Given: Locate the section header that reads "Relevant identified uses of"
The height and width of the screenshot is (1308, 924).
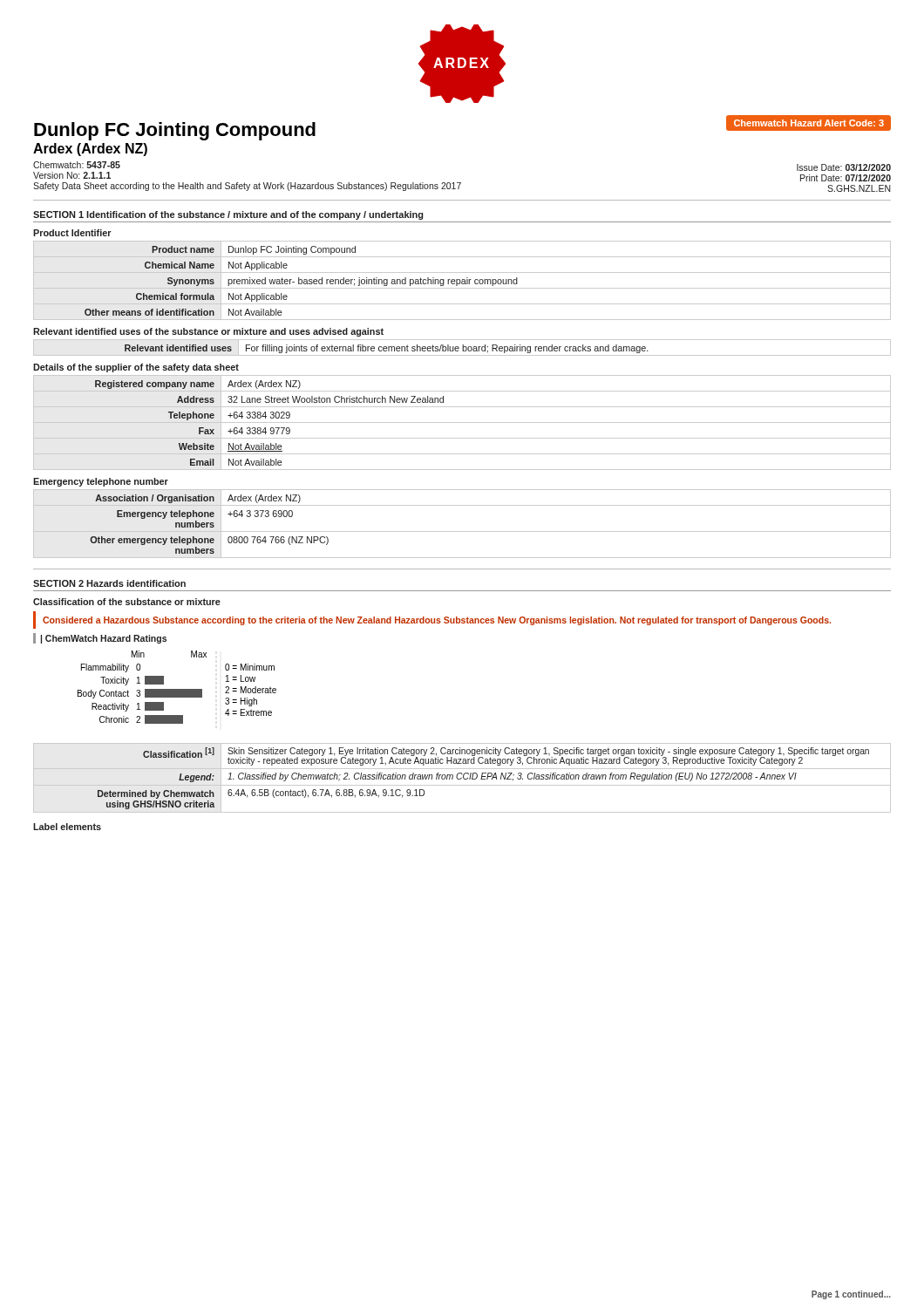Looking at the screenshot, I should coord(208,331).
